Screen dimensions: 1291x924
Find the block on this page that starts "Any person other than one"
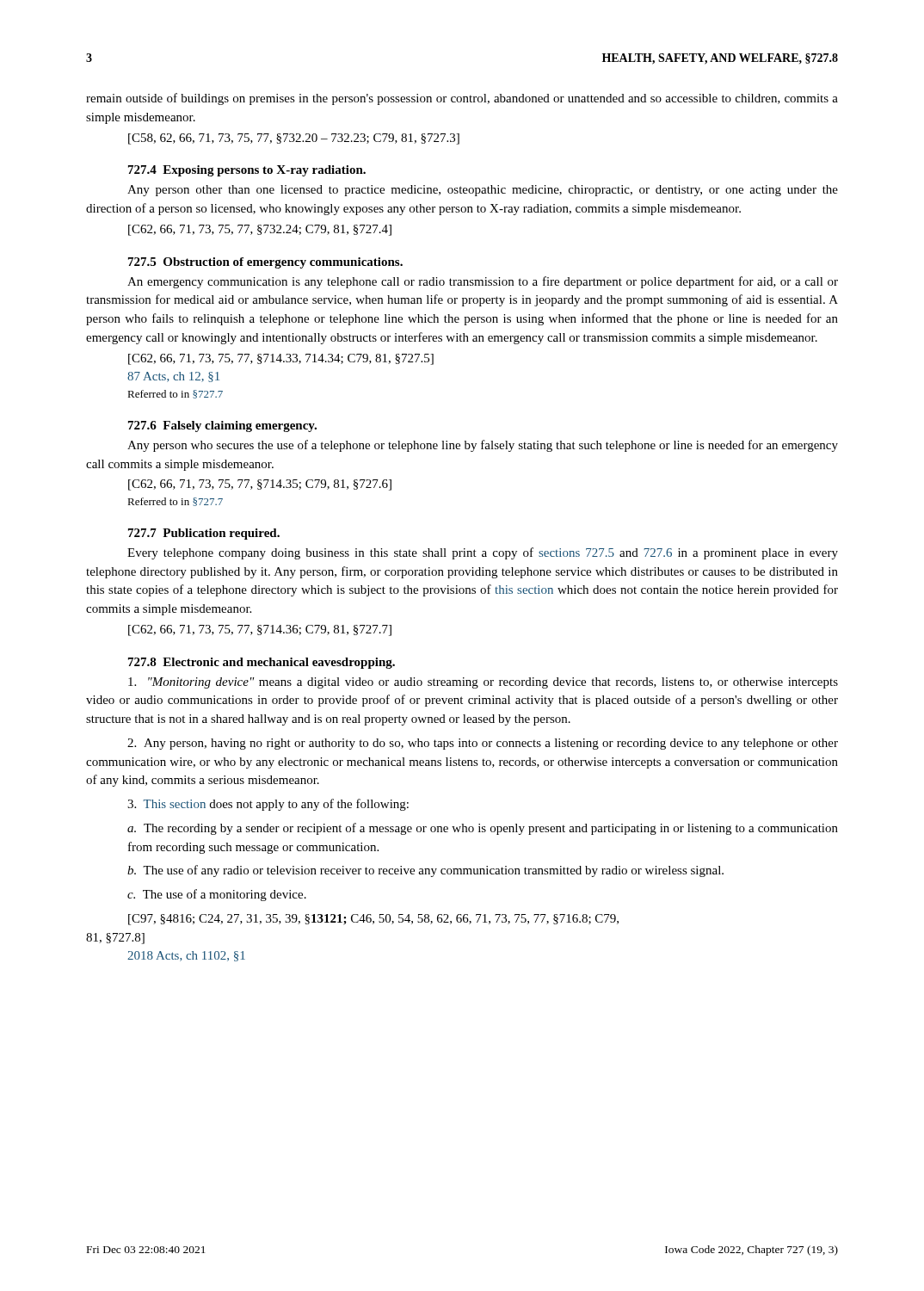point(462,199)
